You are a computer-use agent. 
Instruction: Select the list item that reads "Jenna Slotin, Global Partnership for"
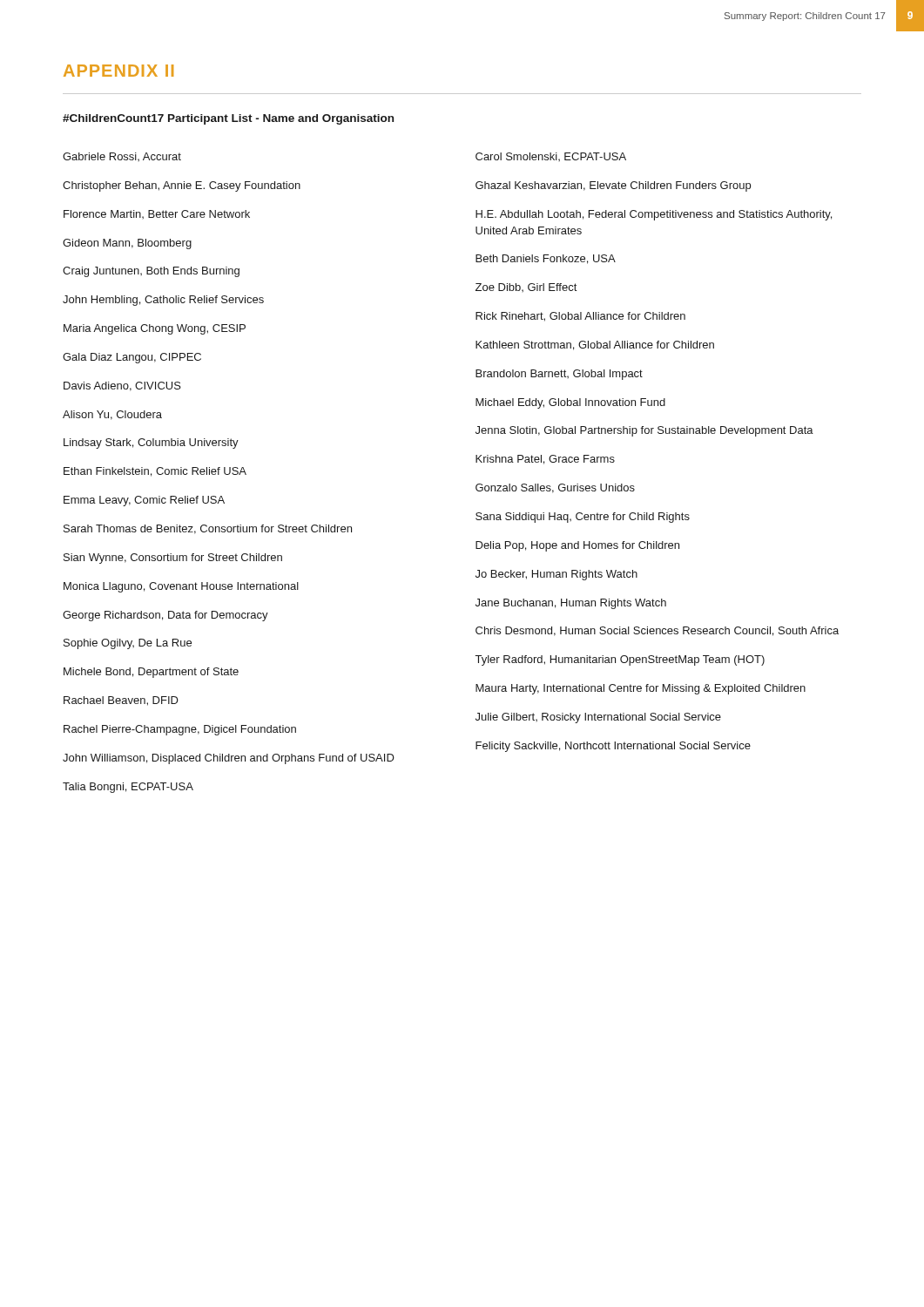pos(644,430)
